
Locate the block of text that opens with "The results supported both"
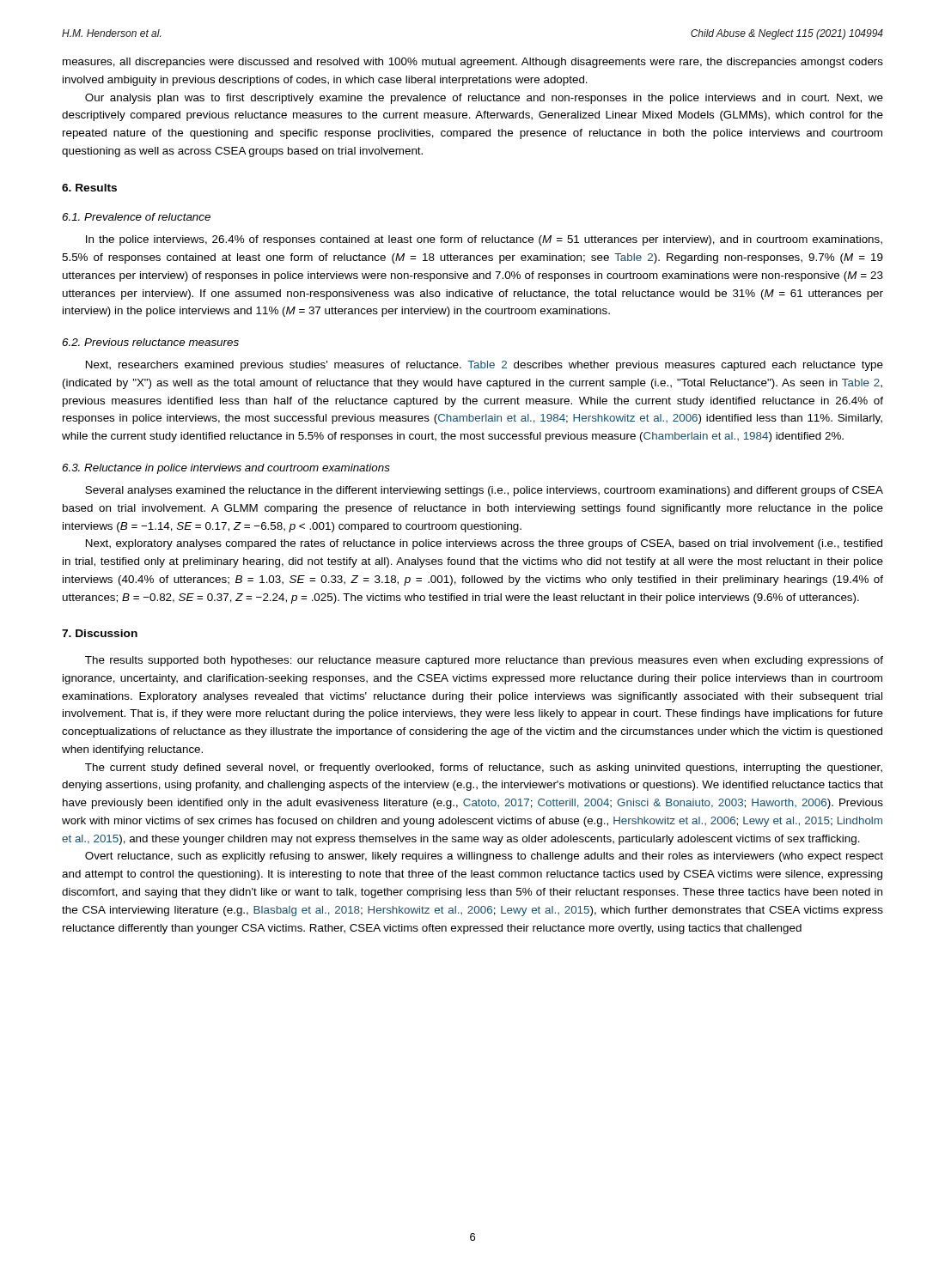[472, 794]
